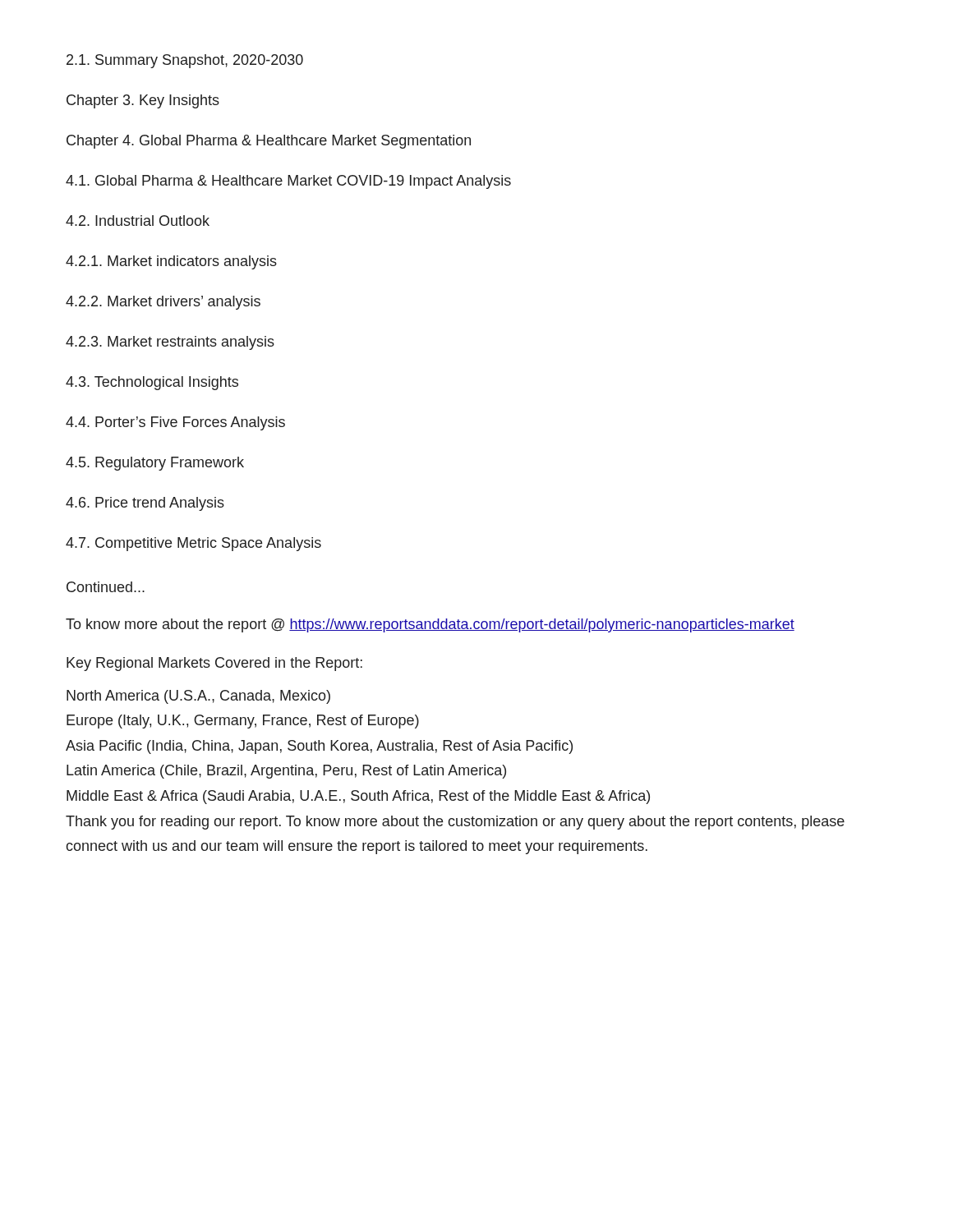
Task: Click where it says "4.7. Competitive Metric Space Analysis"
Action: pyautogui.click(x=194, y=543)
